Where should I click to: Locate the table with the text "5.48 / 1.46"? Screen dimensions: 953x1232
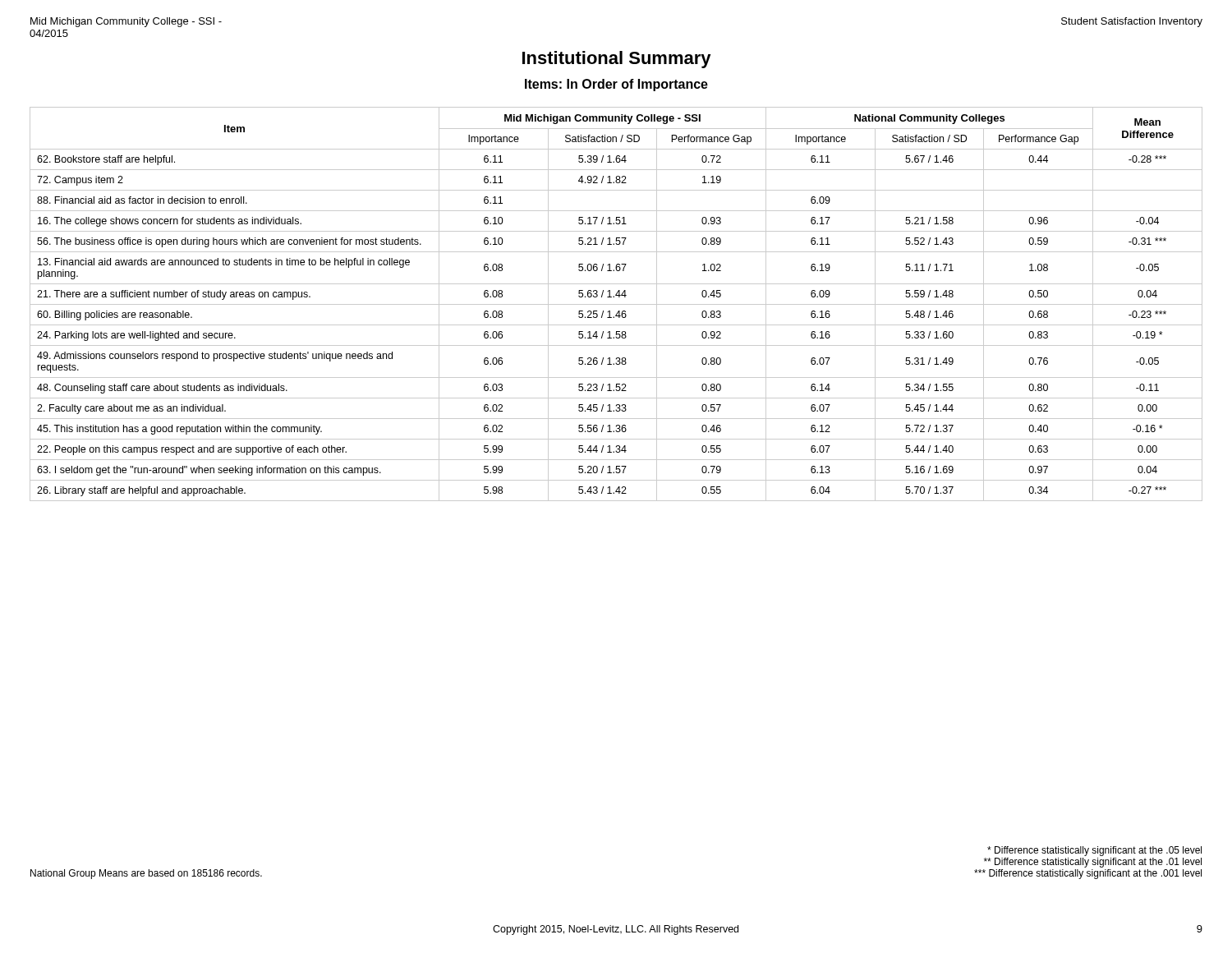[616, 304]
